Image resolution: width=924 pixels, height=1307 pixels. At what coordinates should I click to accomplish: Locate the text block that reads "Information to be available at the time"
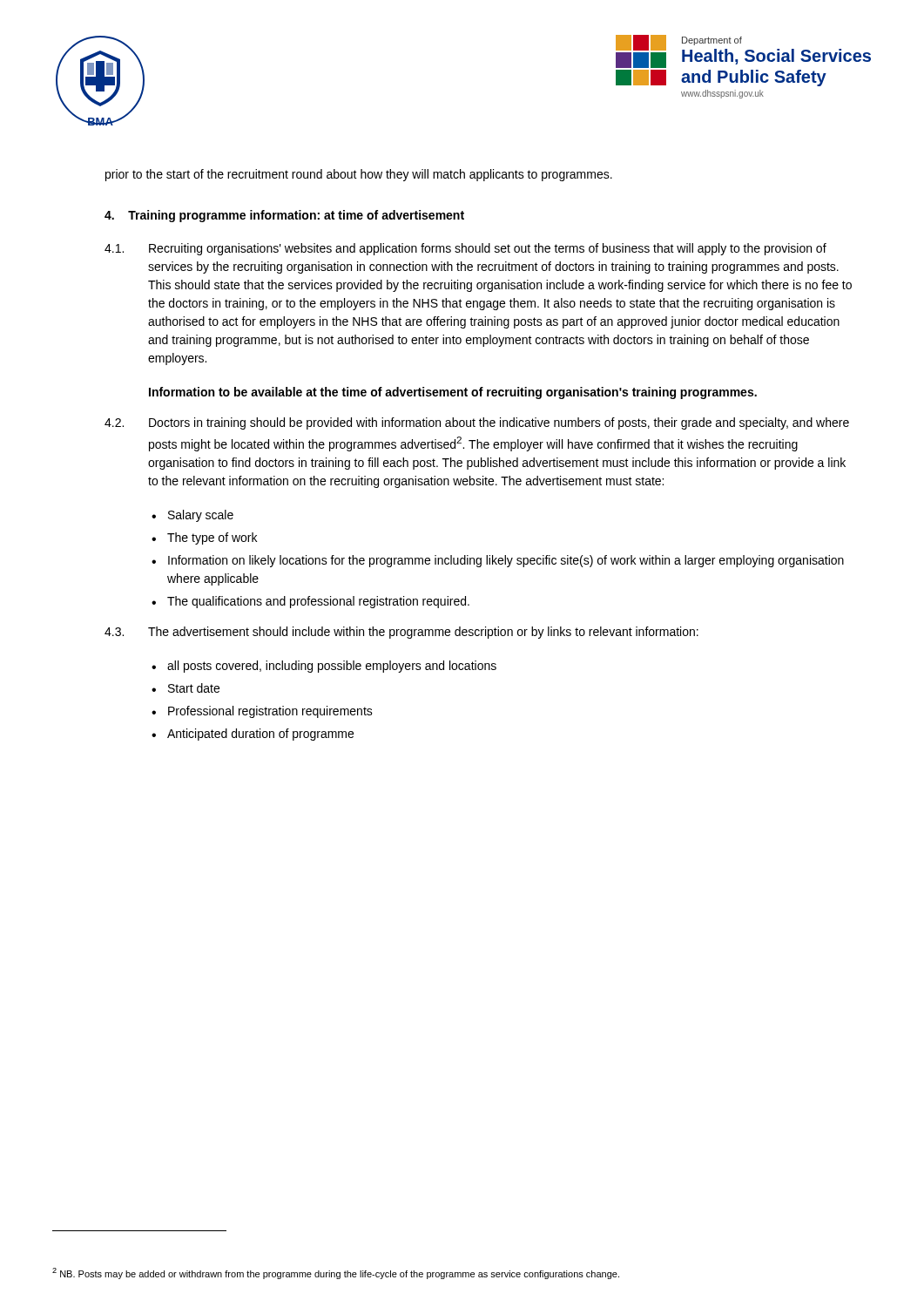(453, 392)
